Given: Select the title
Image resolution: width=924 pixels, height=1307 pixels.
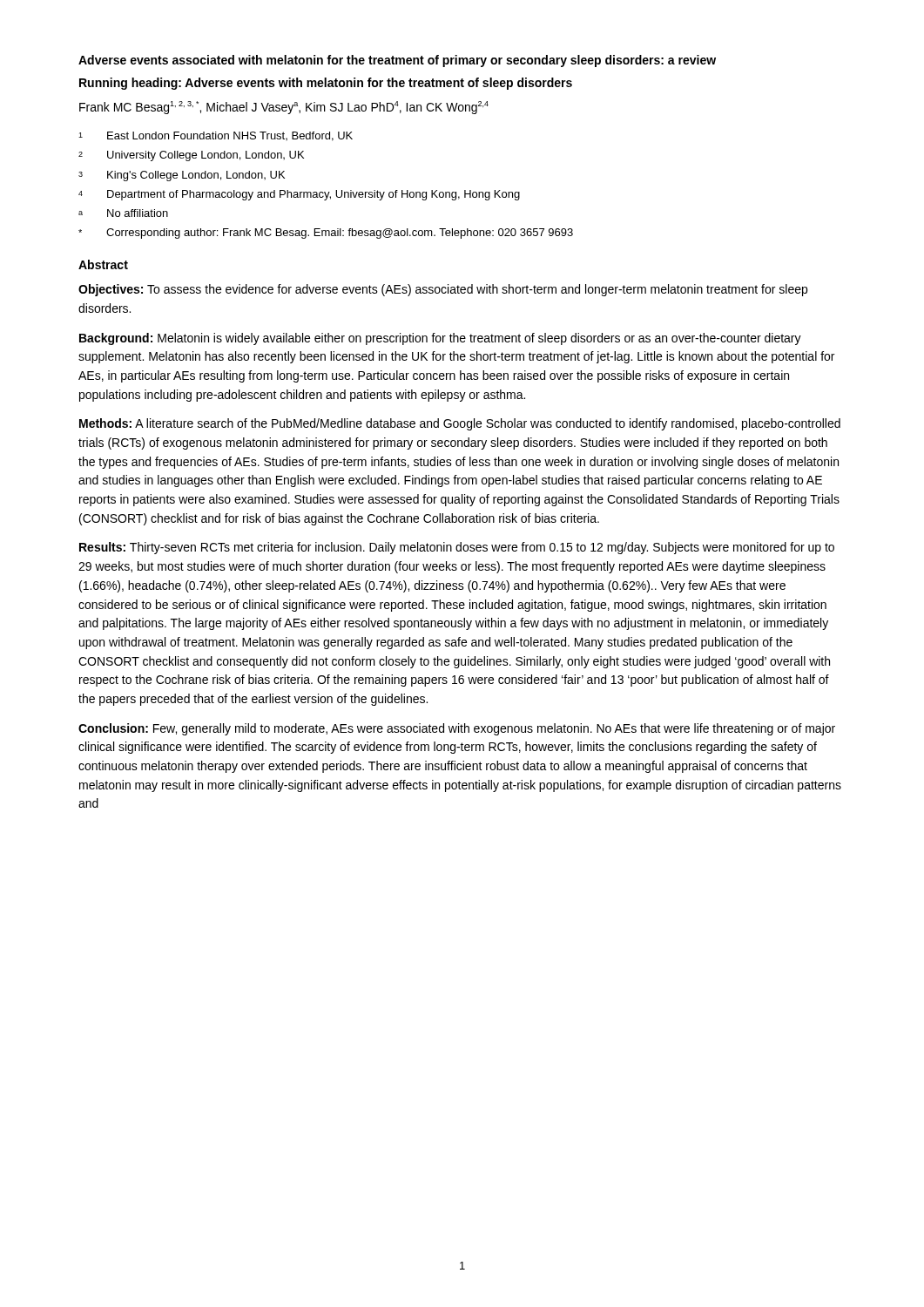Looking at the screenshot, I should click(462, 61).
